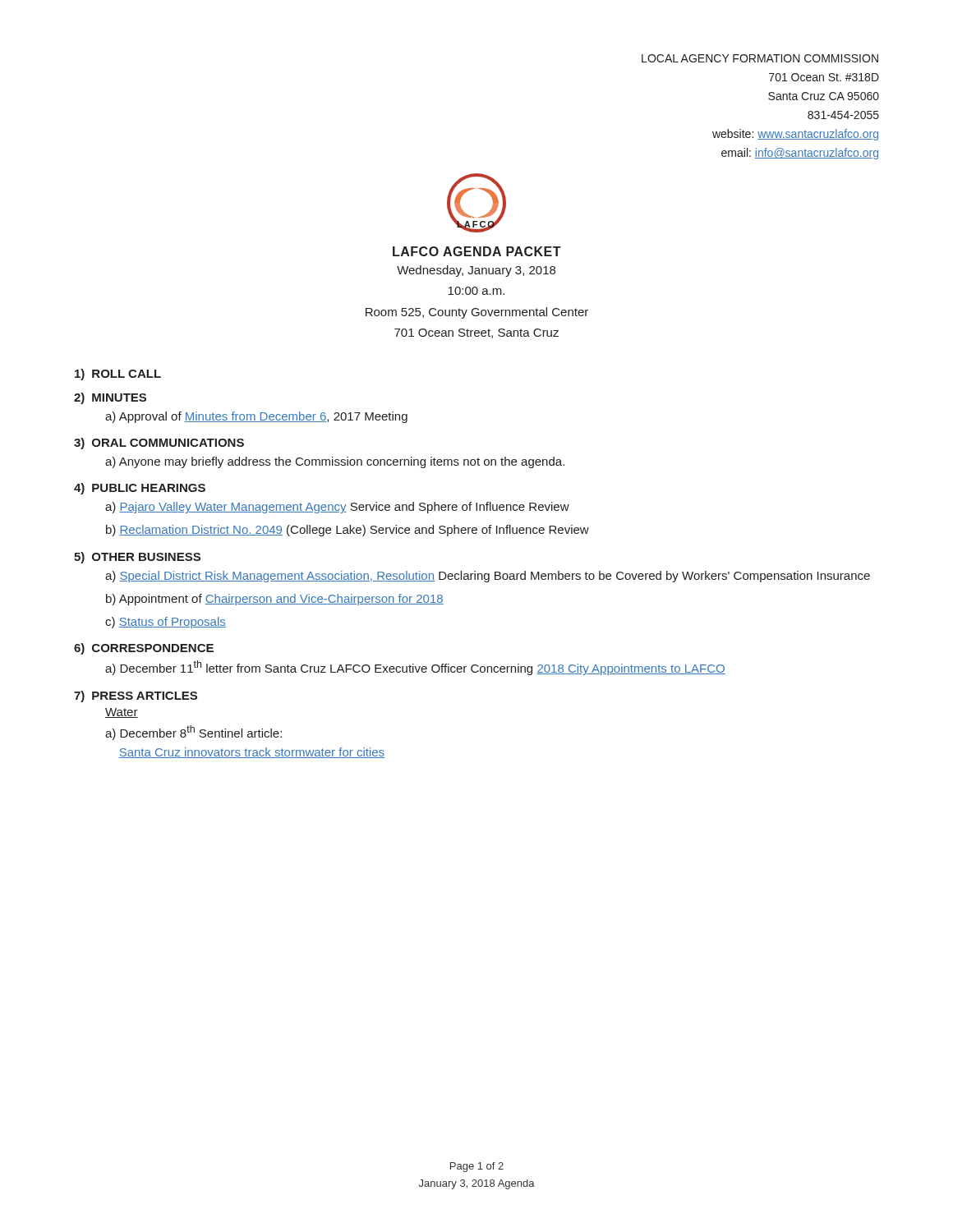Find the title with the text "LAFCO AGENDA PACKET Wednesday,"

pos(476,294)
